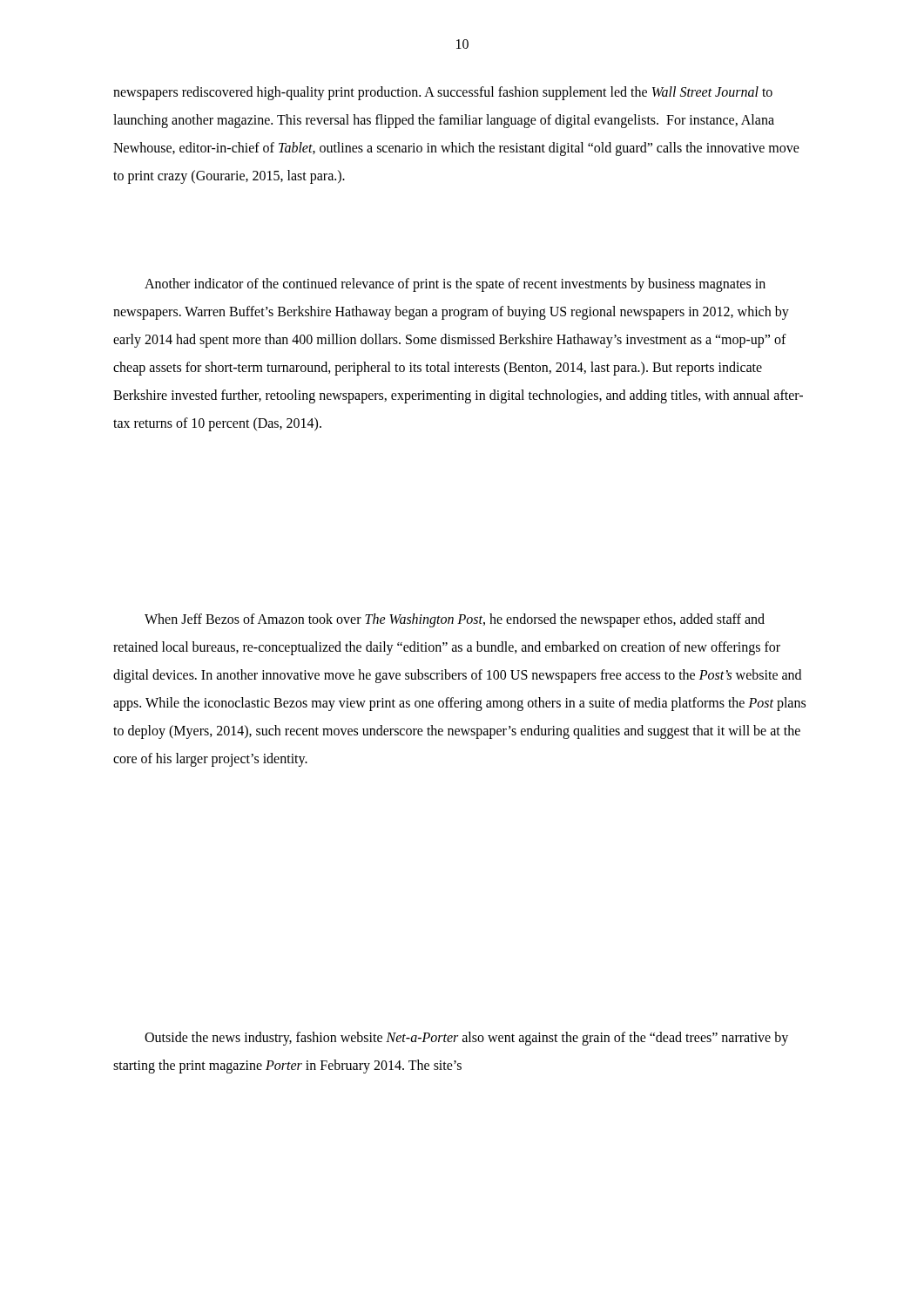Viewport: 924px width, 1307px height.
Task: Find the text block containing "newspapers rediscovered high-quality print production. A successful fashion"
Action: click(462, 134)
